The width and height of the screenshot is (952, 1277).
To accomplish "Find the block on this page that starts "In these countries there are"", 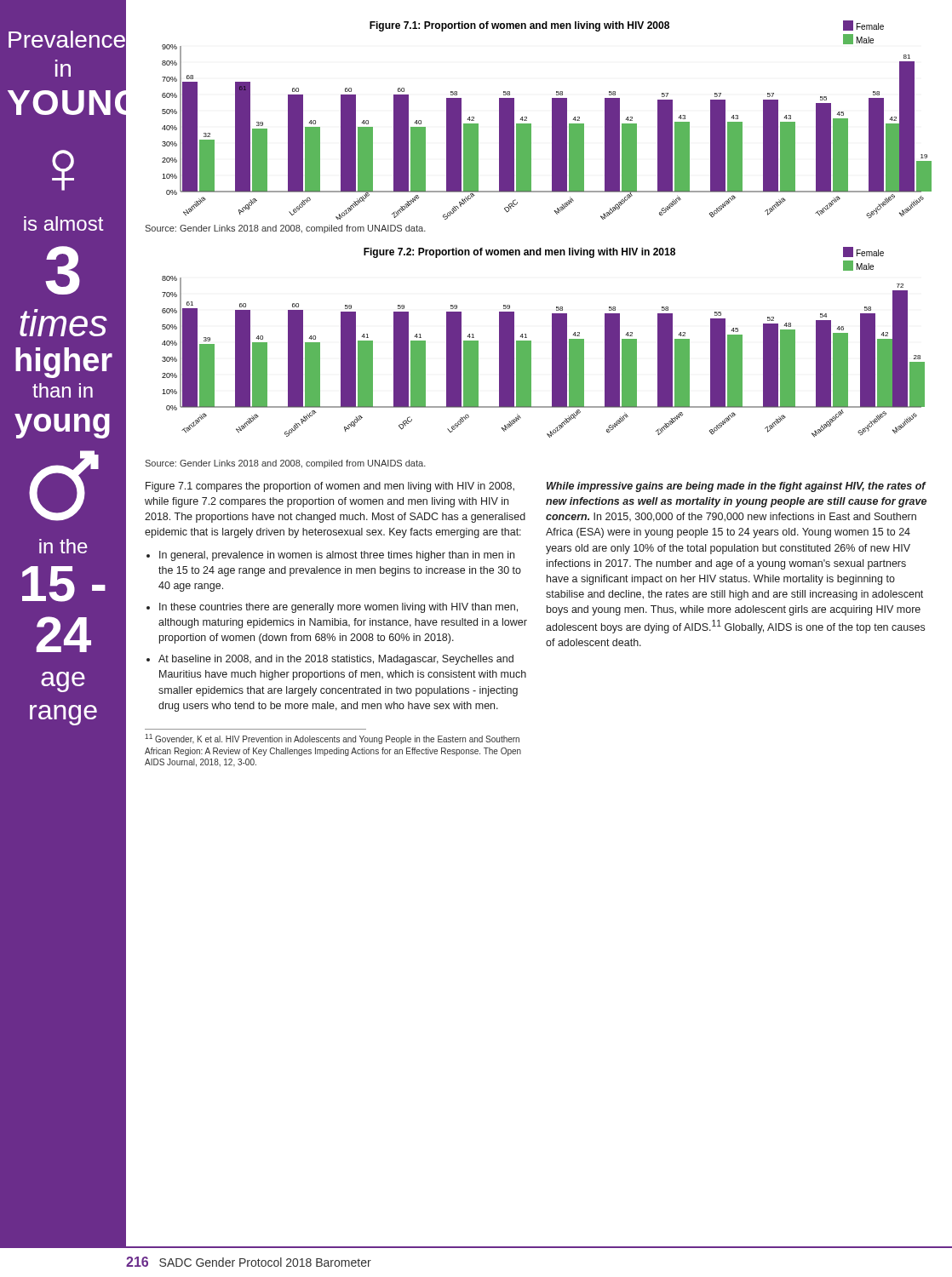I will pos(343,622).
